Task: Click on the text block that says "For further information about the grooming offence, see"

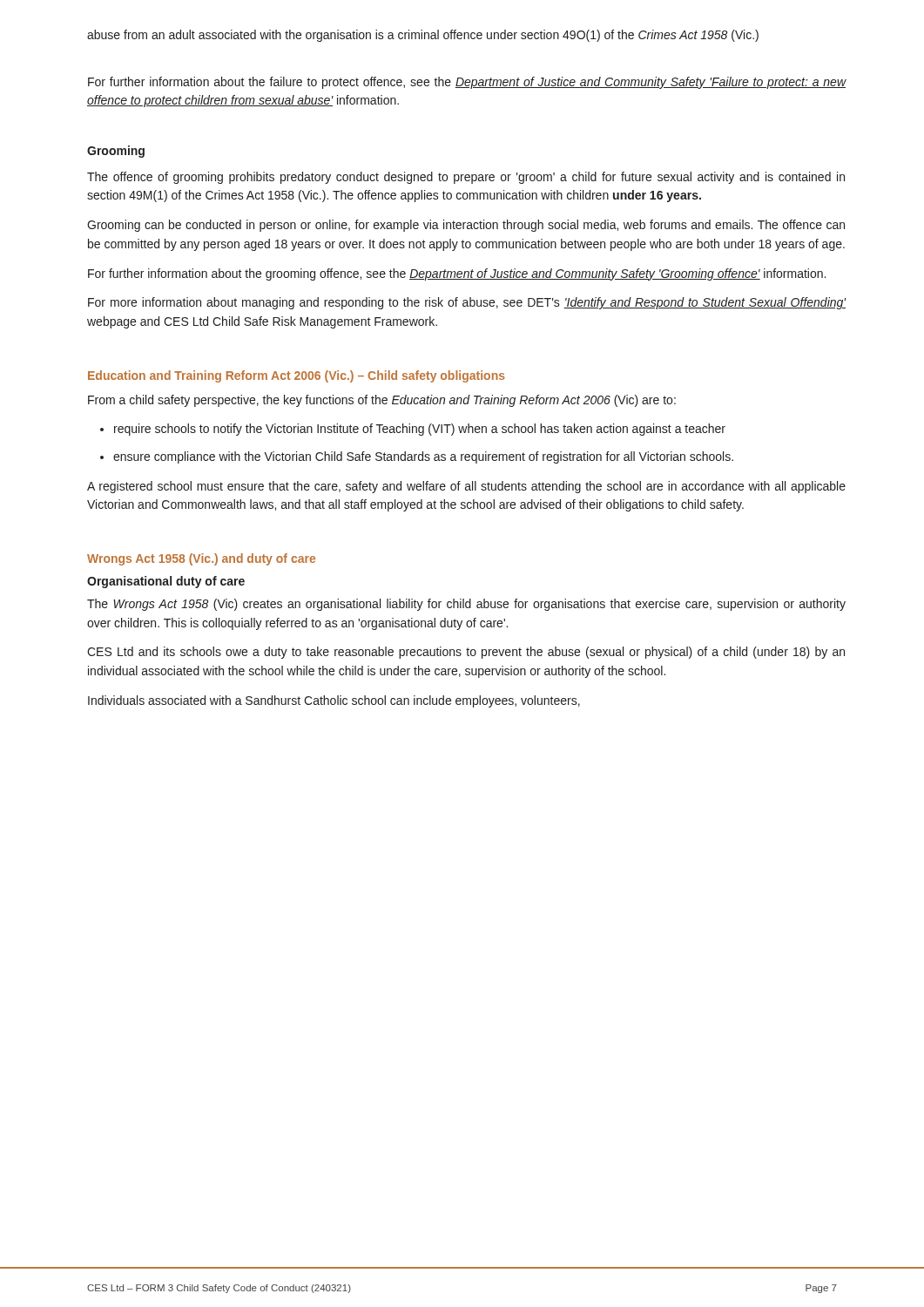Action: point(466,274)
